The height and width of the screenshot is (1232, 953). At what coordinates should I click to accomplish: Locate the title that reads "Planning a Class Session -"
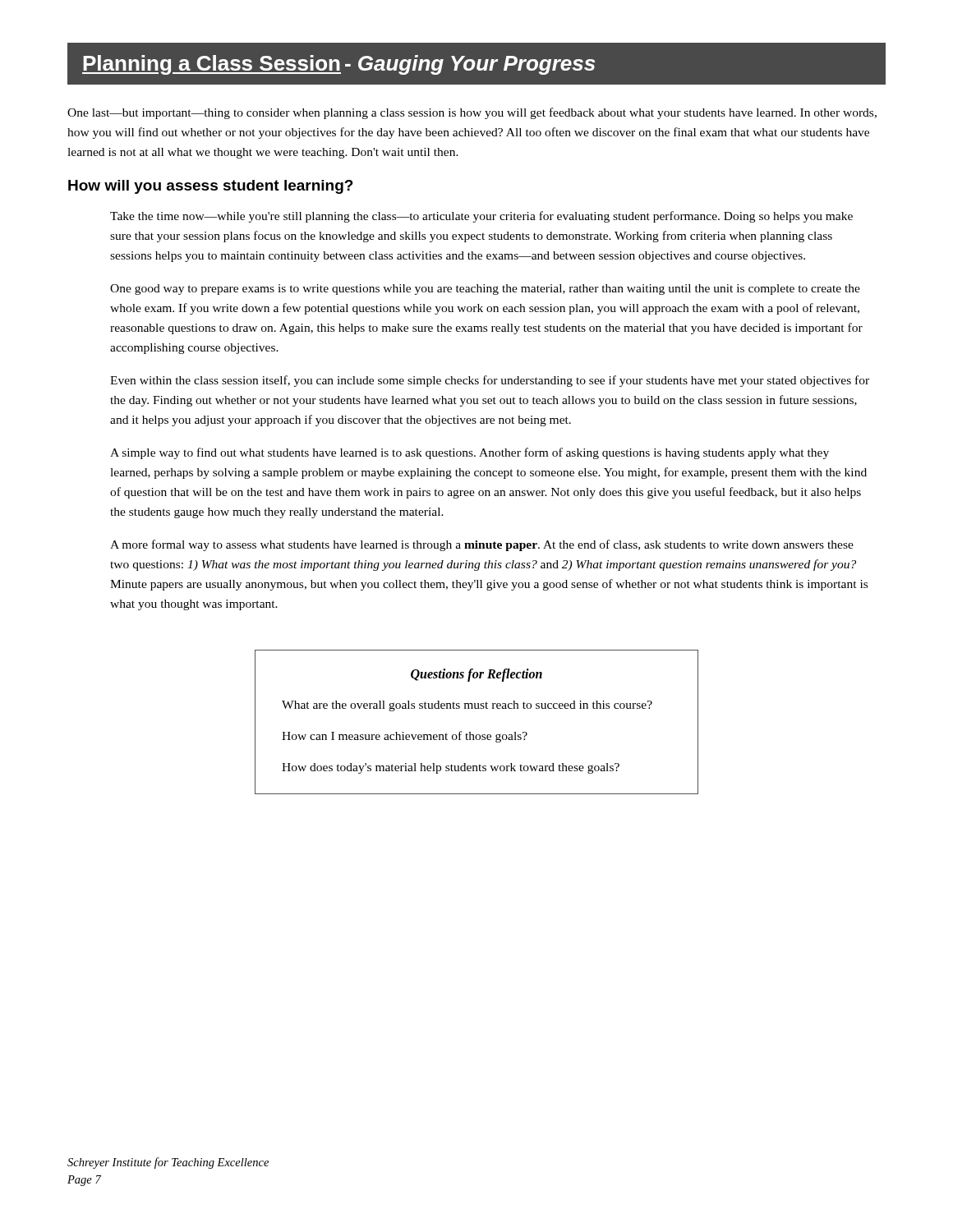coord(476,64)
